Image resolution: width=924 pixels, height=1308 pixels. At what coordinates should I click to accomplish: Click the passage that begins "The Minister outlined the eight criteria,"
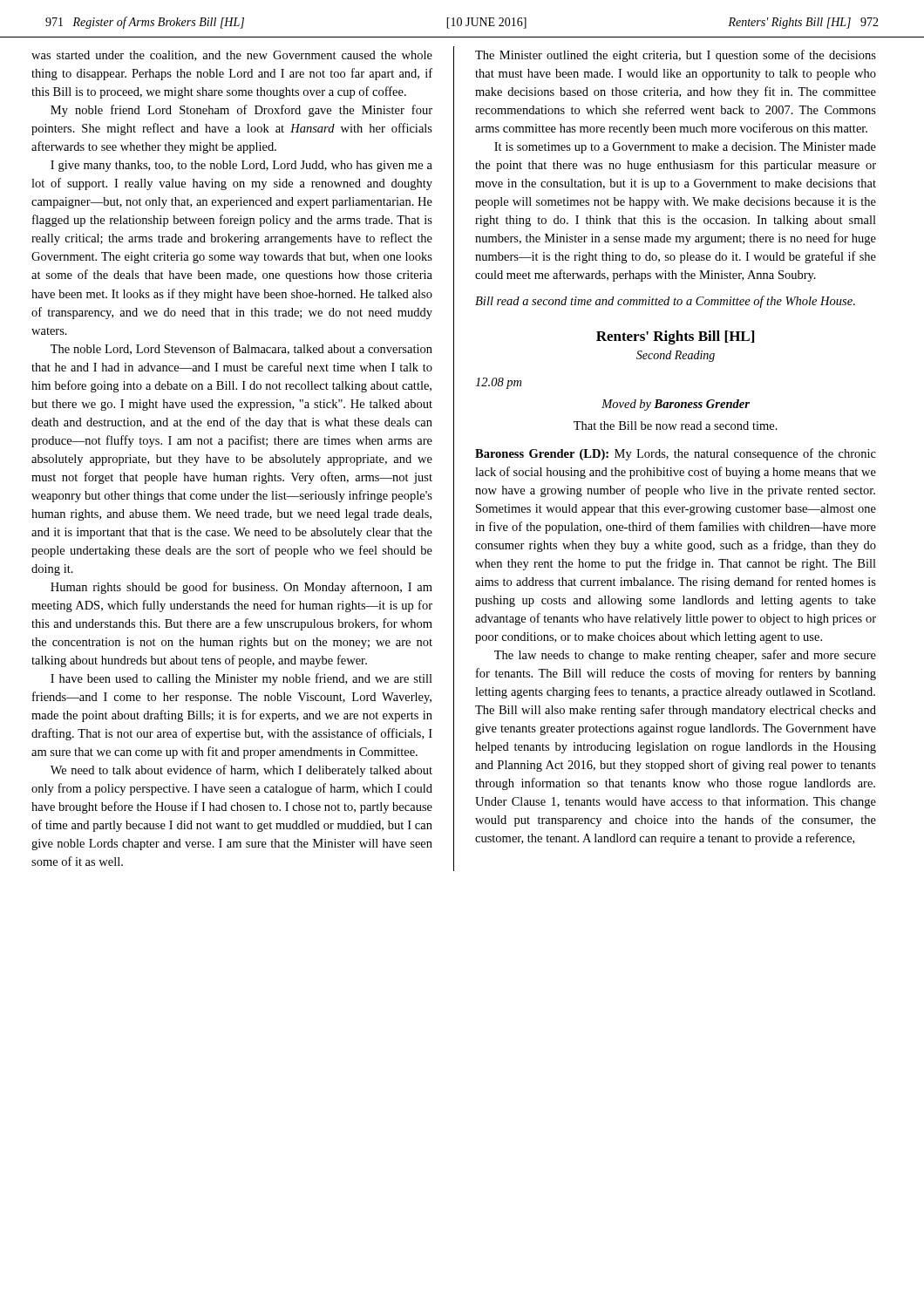coord(676,166)
